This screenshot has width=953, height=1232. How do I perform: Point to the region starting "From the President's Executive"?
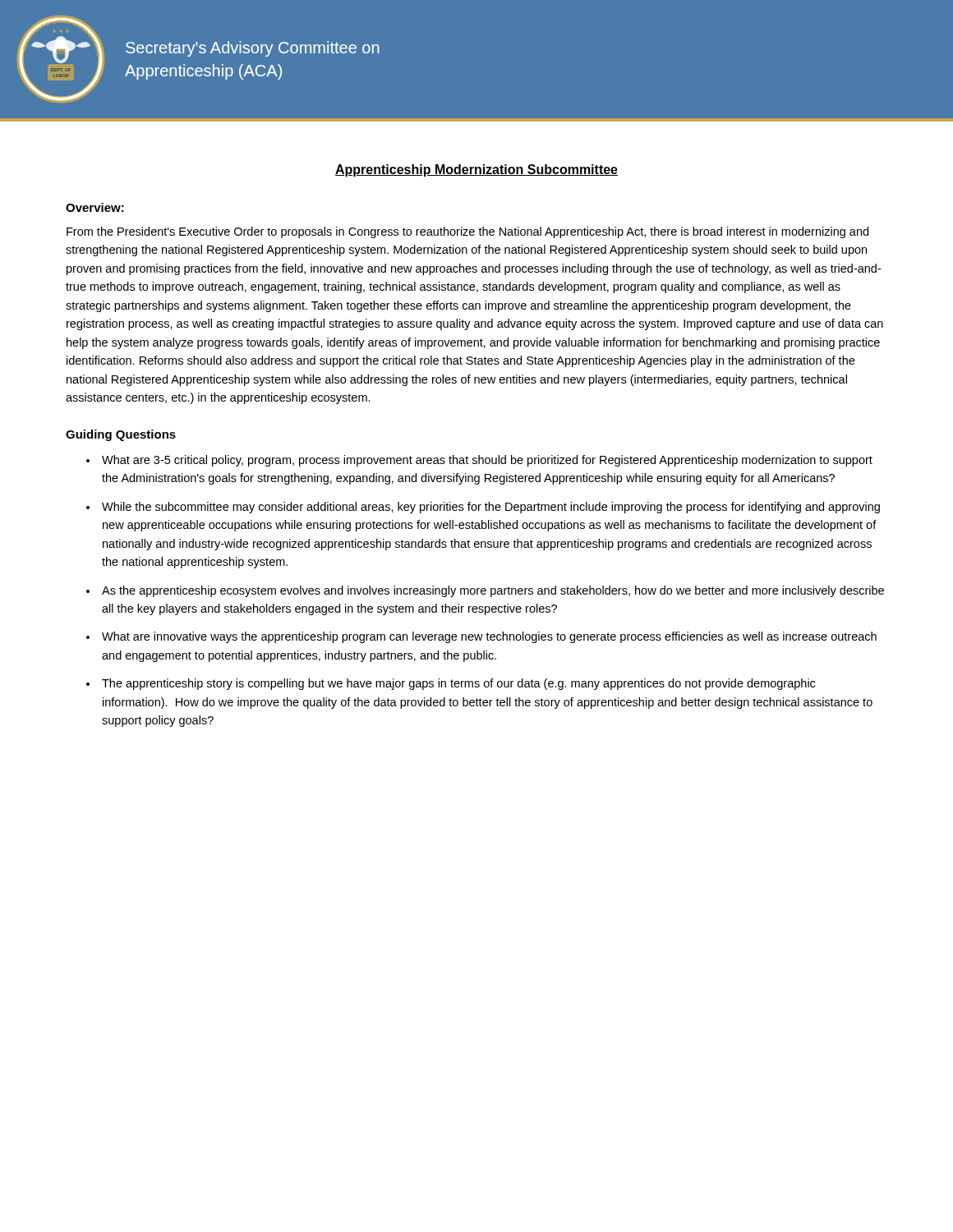pyautogui.click(x=475, y=315)
